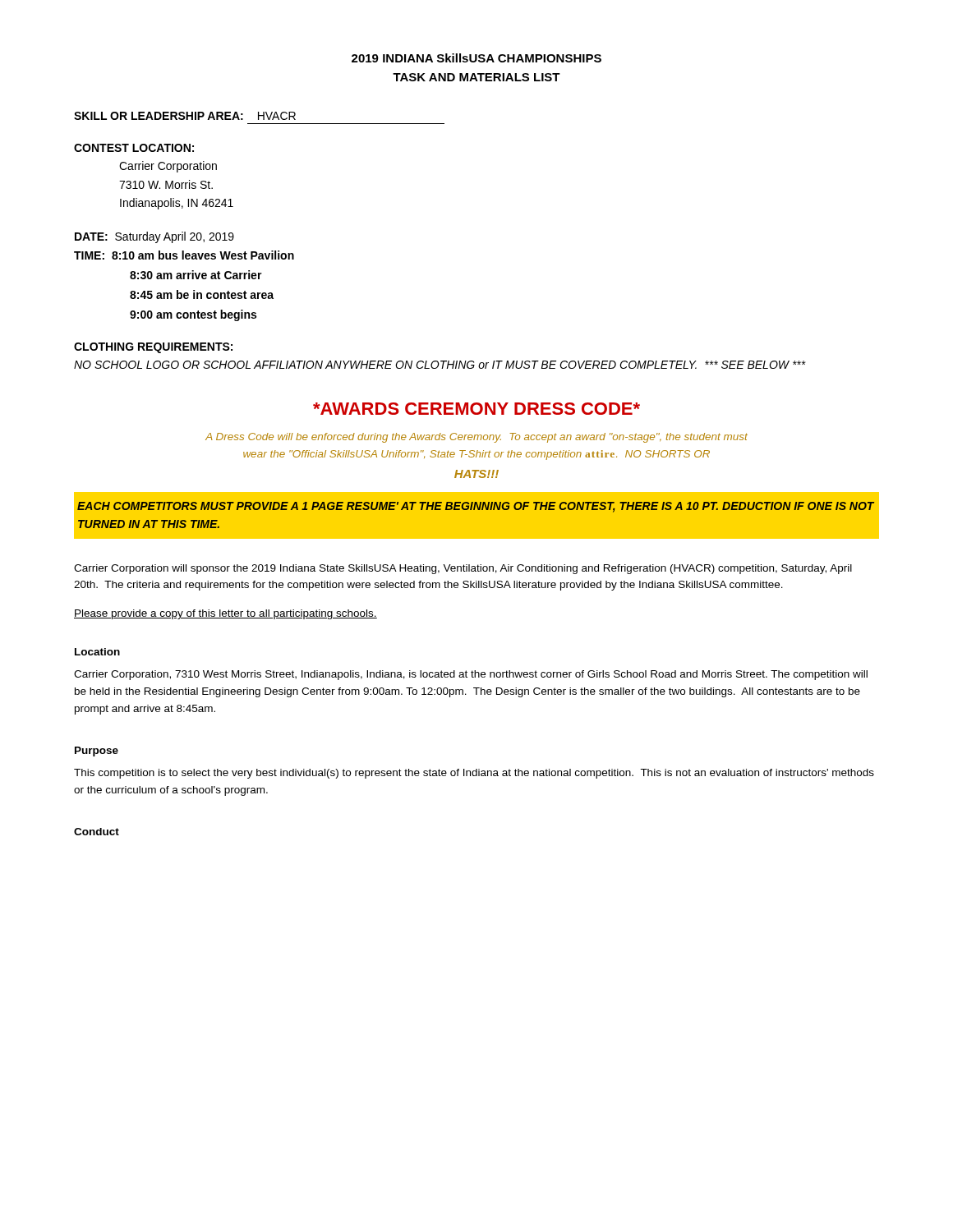Screen dimensions: 1232x953
Task: Find the text starting "Please provide a copy"
Action: click(225, 613)
